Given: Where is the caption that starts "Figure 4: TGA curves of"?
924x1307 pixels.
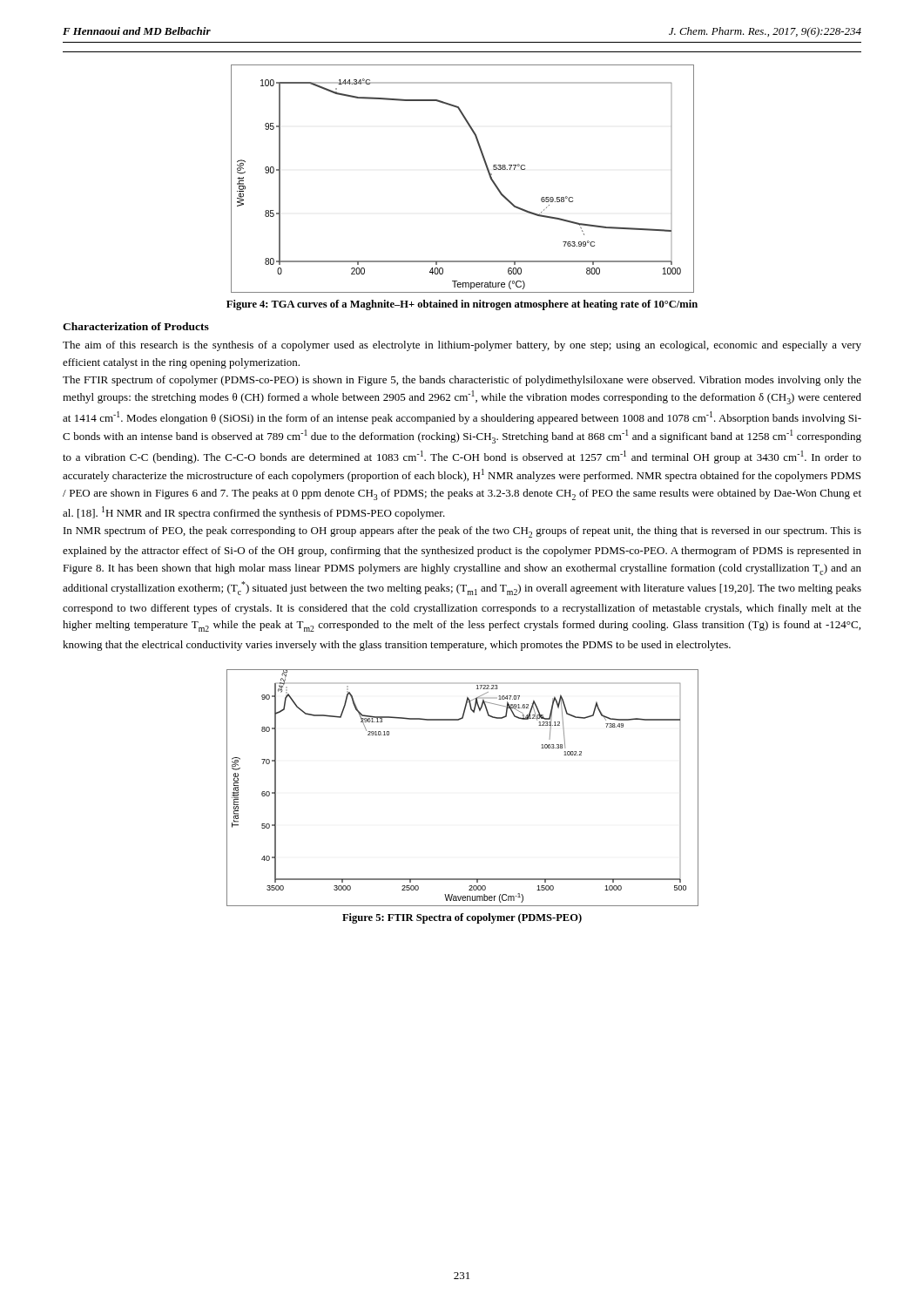Looking at the screenshot, I should [x=462, y=304].
